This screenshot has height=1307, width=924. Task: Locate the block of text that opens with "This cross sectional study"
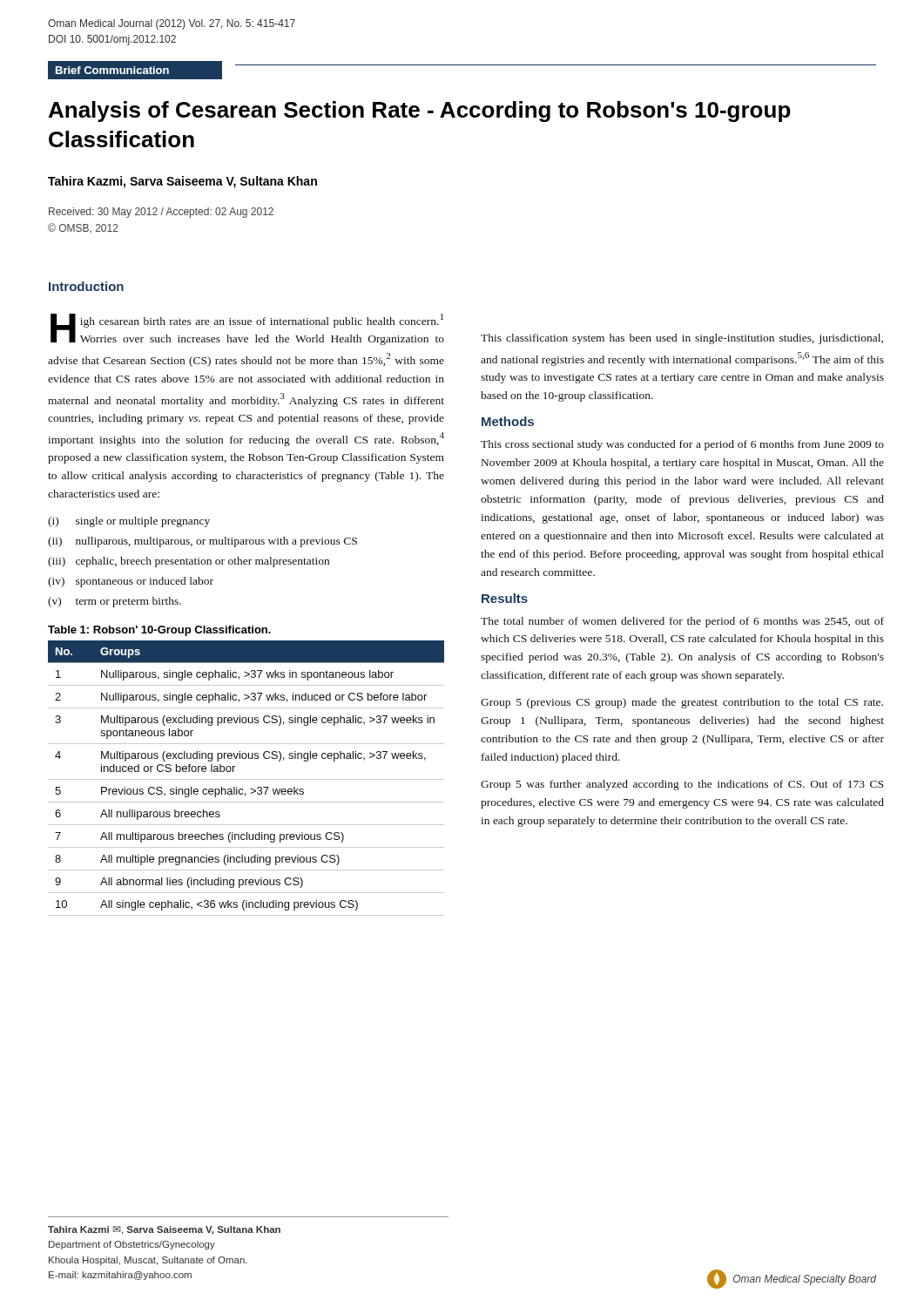(682, 509)
